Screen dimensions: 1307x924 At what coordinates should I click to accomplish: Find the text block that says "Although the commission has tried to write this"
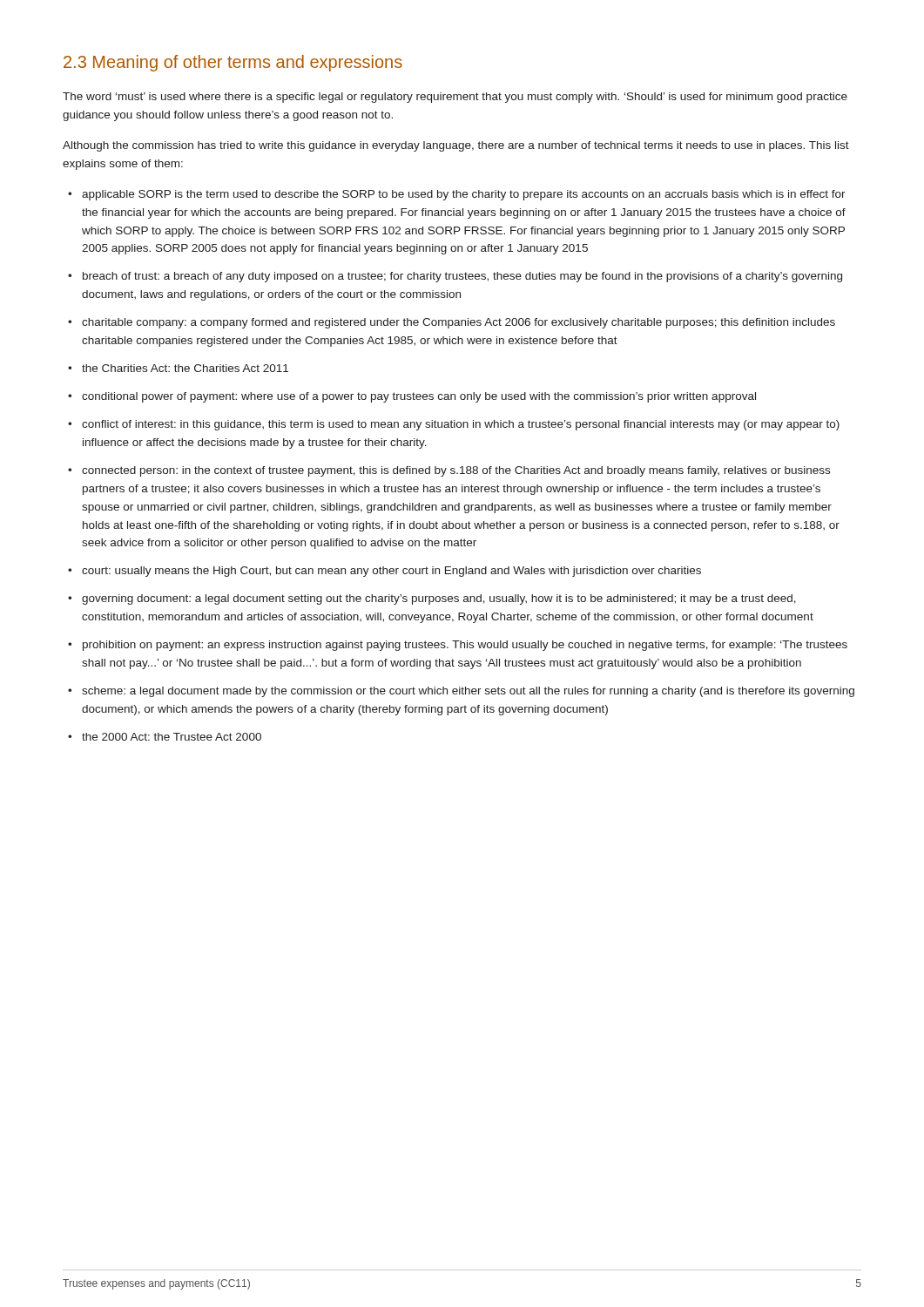[462, 155]
